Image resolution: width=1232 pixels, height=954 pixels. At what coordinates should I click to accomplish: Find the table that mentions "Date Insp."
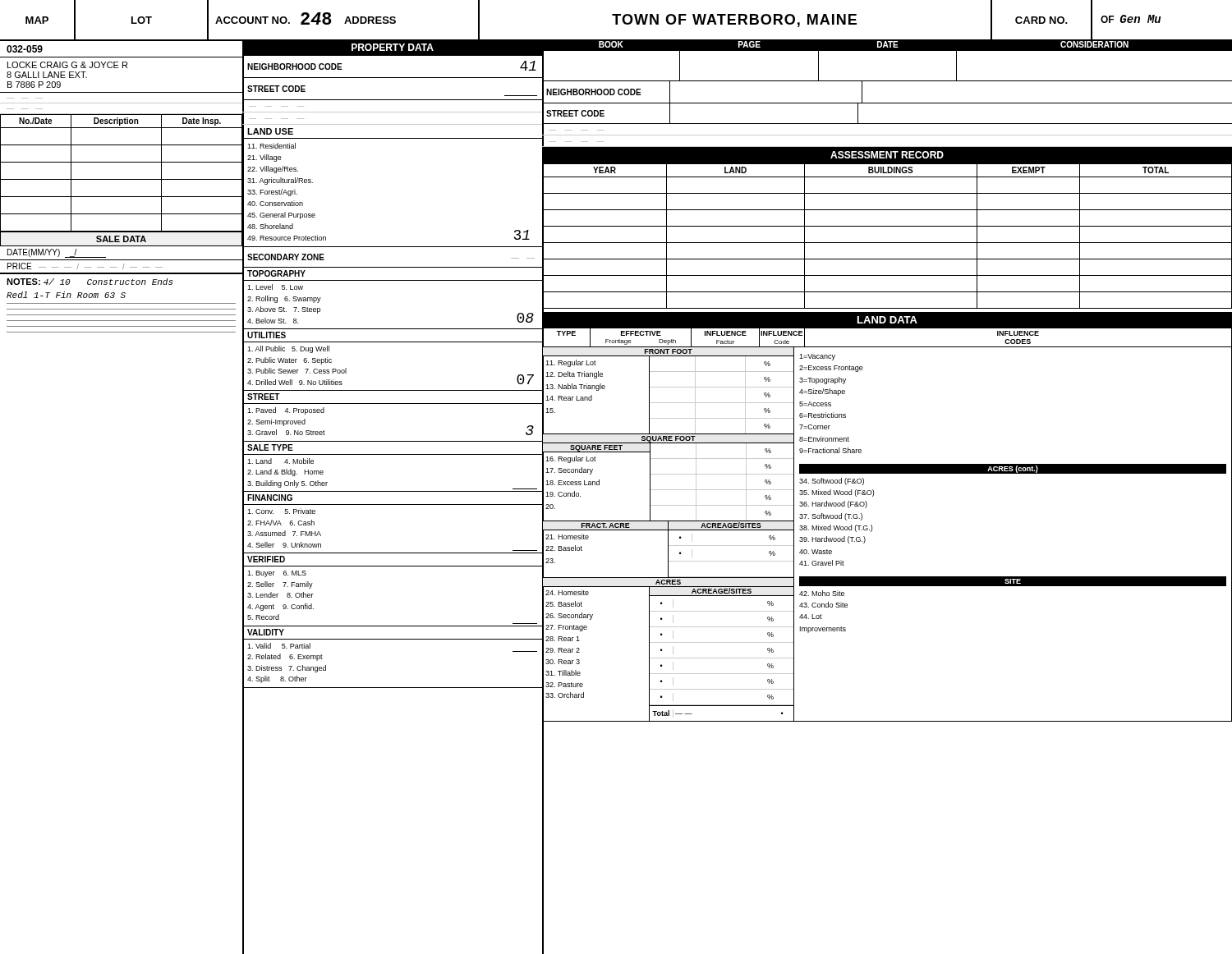coord(121,173)
